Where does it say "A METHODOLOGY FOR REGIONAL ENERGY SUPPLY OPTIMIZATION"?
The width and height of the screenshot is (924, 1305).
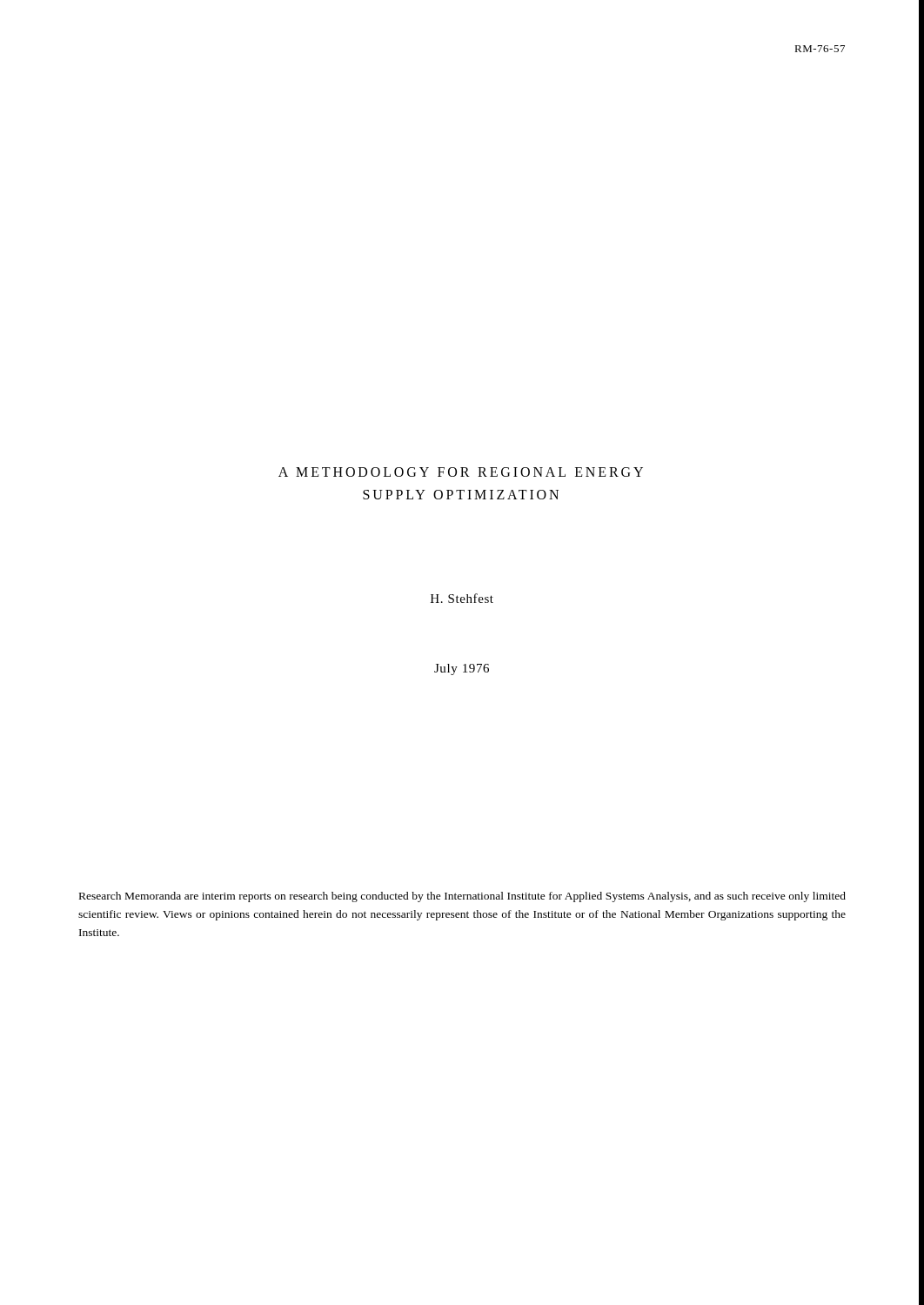(462, 483)
